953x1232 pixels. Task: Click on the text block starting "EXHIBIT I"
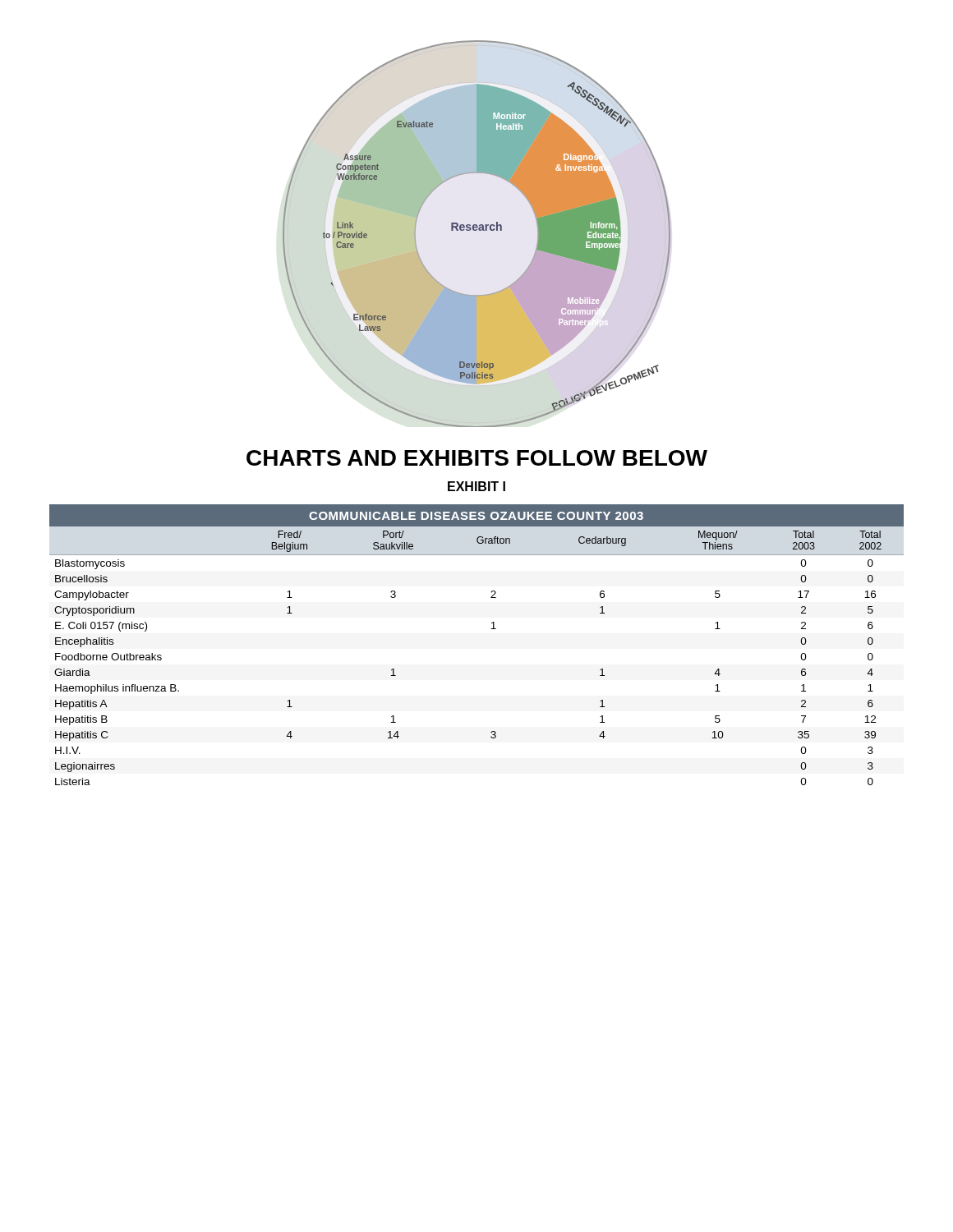coord(476,487)
